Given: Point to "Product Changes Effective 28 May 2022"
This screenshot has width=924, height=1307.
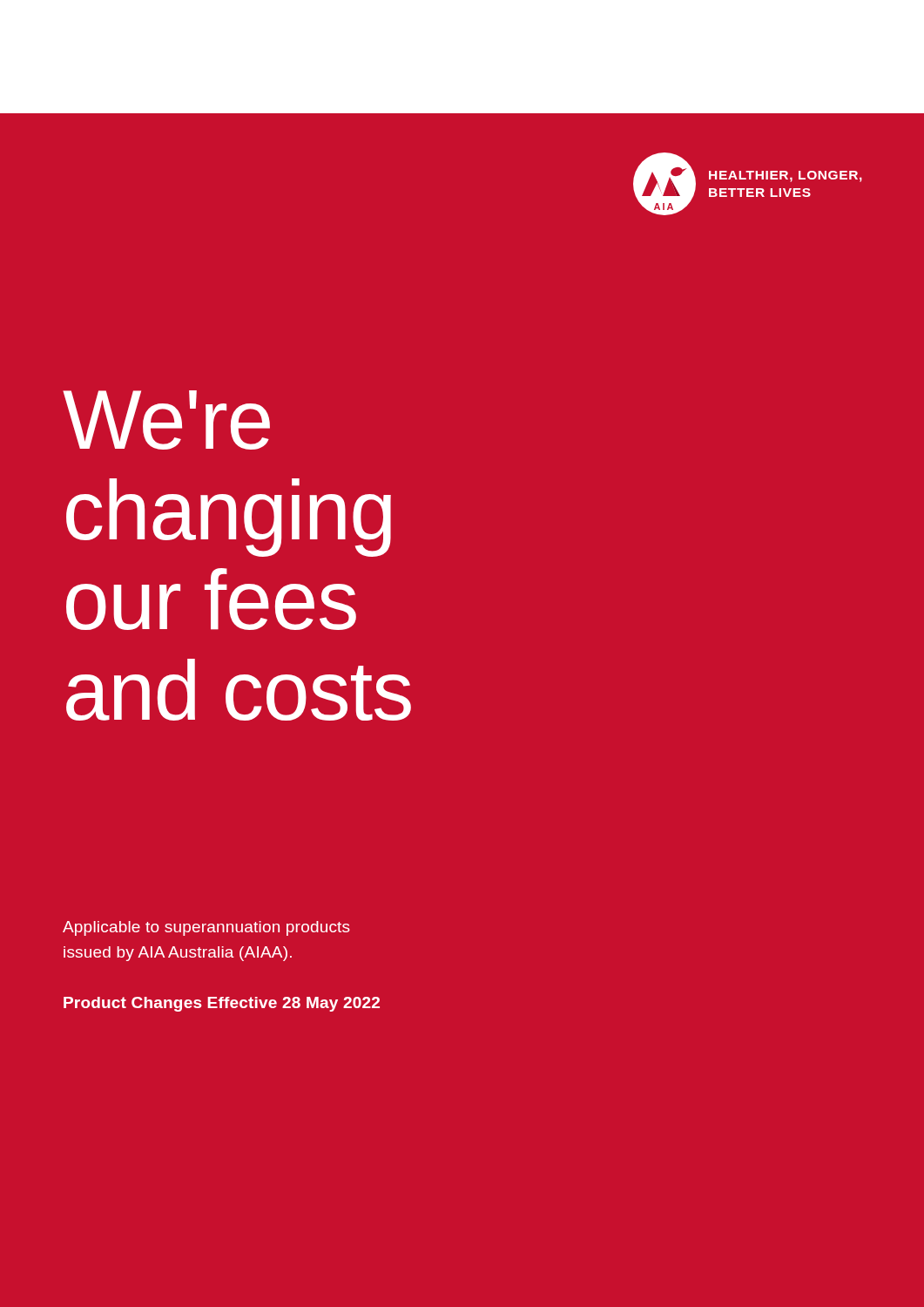Looking at the screenshot, I should pyautogui.click(x=222, y=1002).
